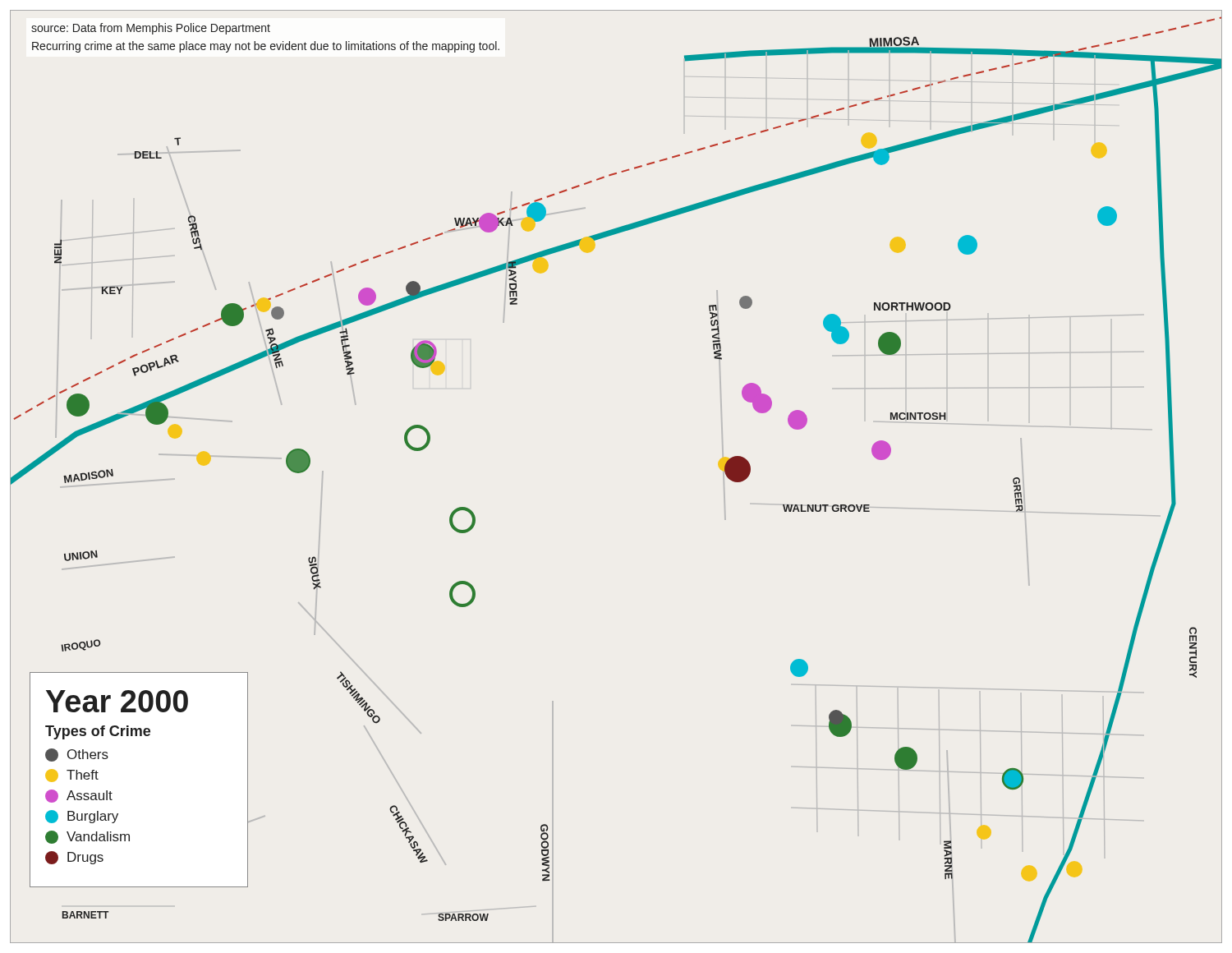Point to the passage starting "source: Data from Memphis Police Department Recurring crime"
1232x953 pixels.
(266, 37)
